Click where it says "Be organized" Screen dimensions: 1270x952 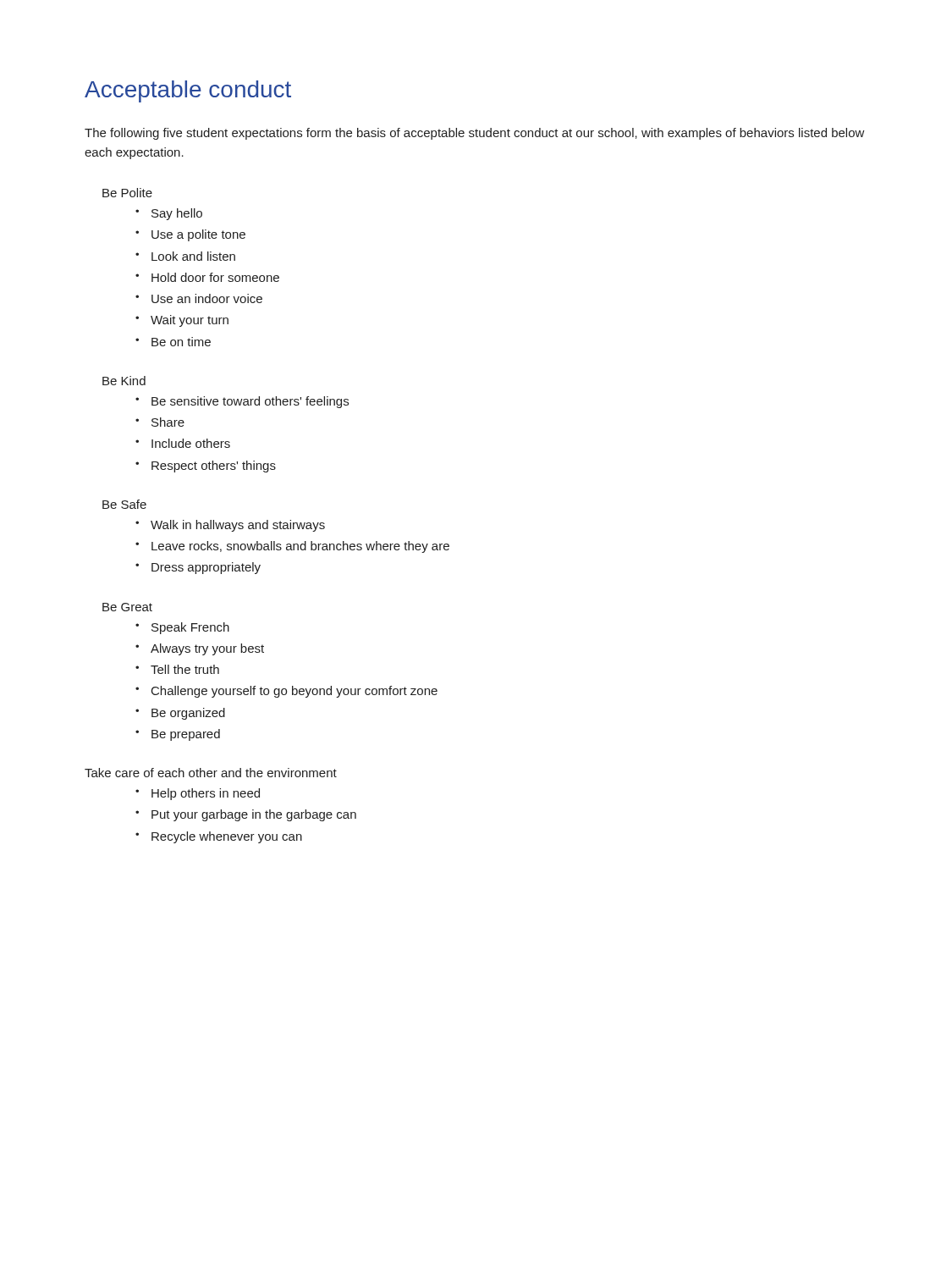188,712
